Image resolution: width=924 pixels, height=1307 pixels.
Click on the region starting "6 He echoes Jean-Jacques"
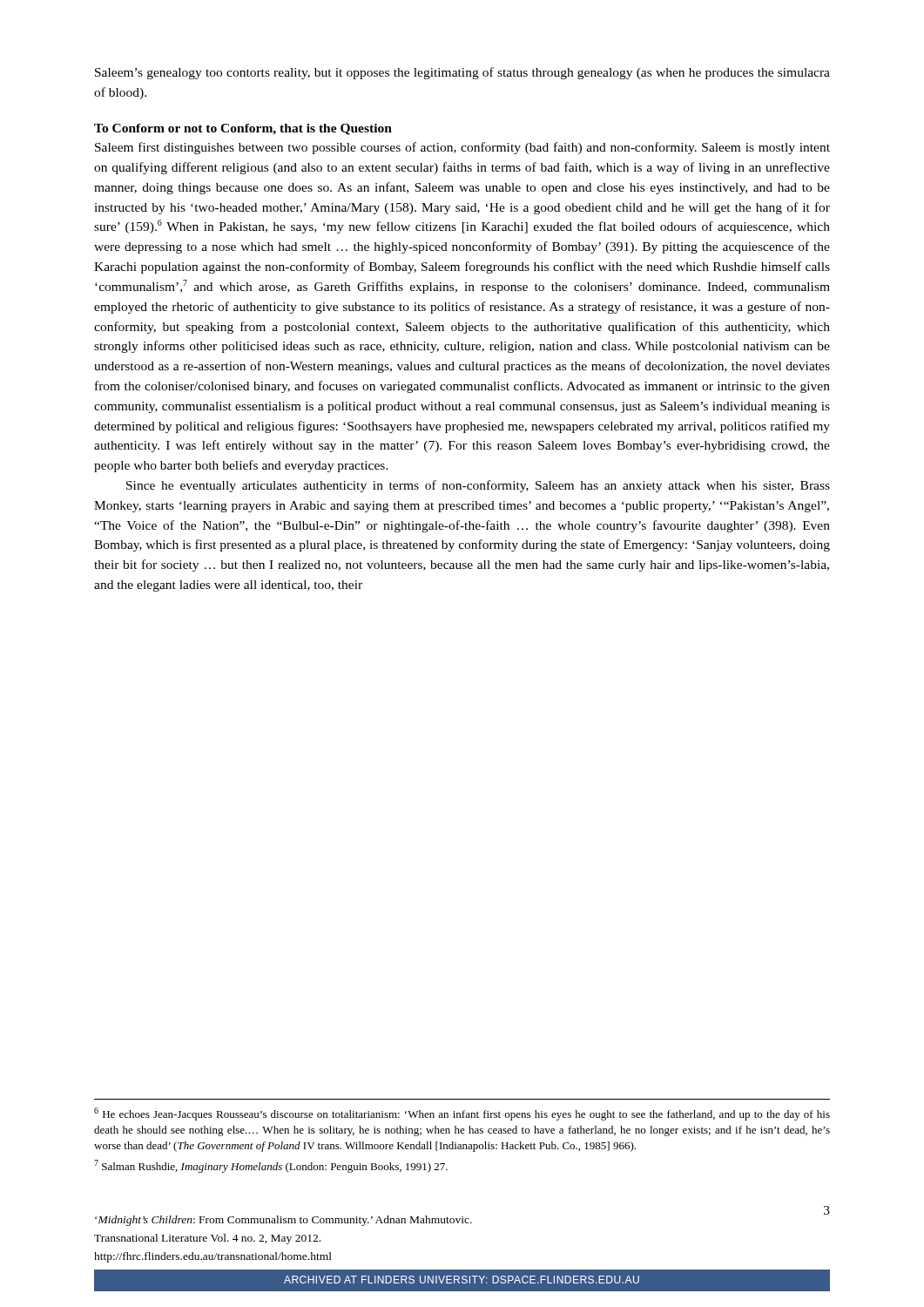[462, 1140]
